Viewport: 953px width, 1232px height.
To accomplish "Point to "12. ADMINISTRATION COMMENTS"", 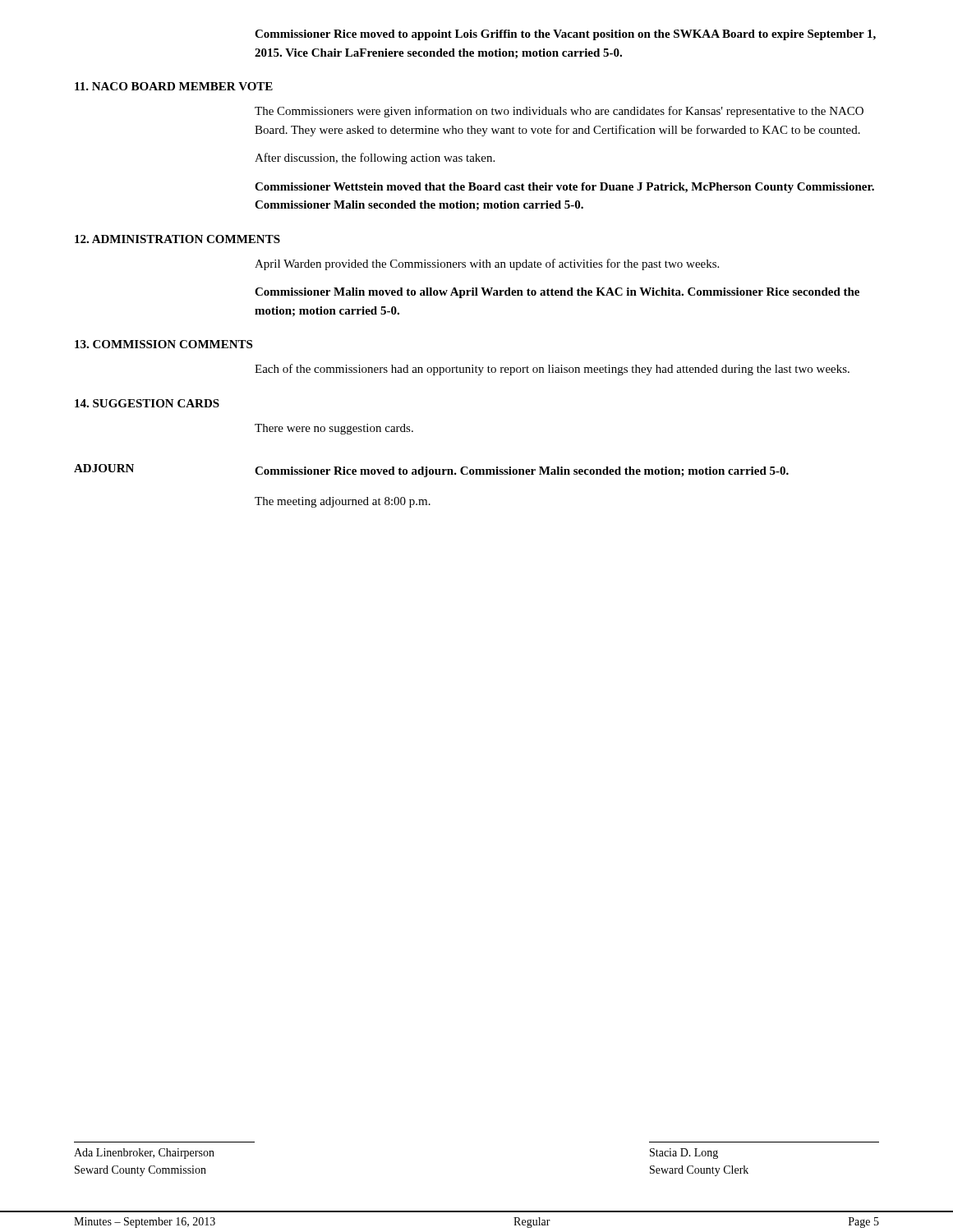I will [177, 239].
